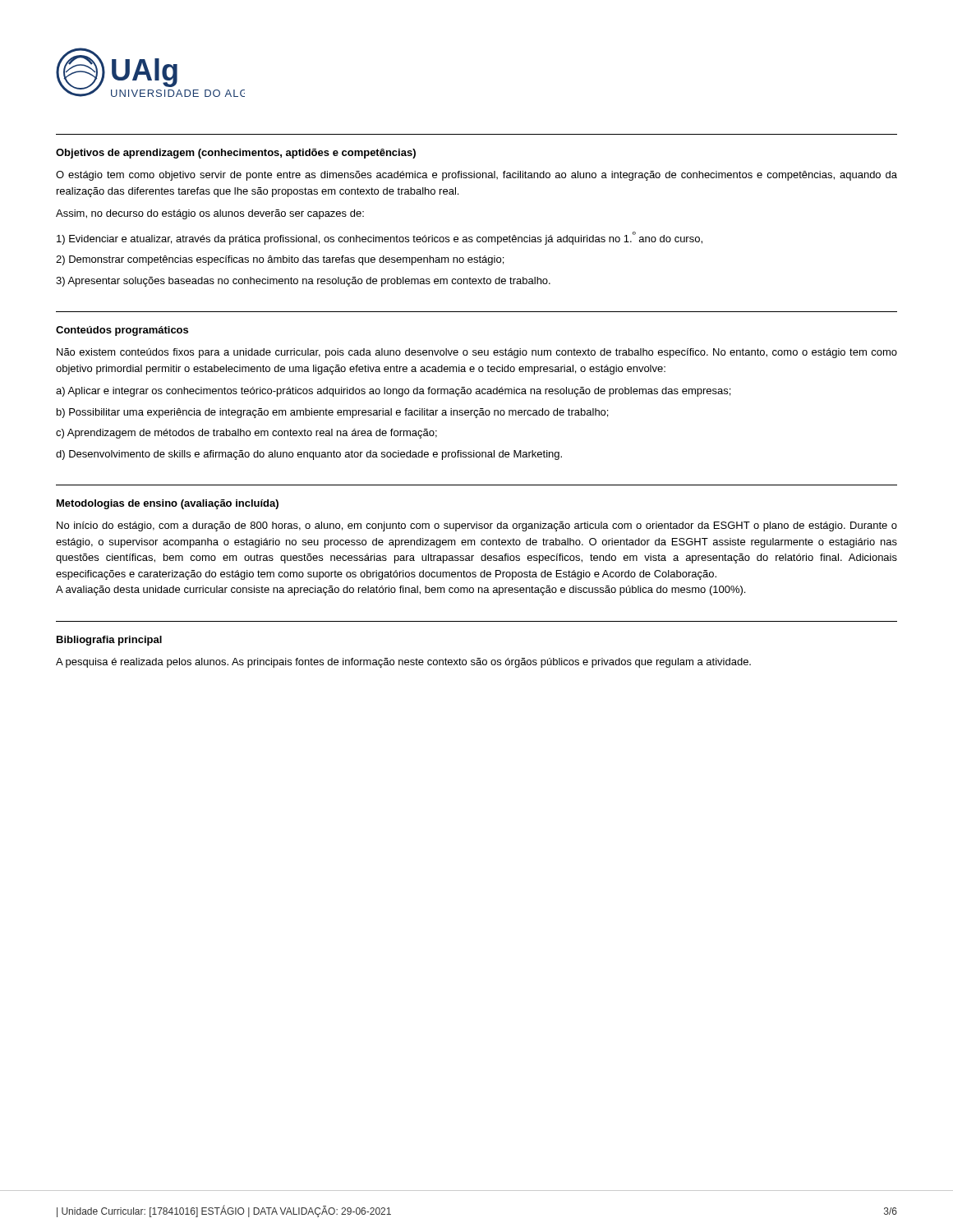Point to the block beginning "d) Desenvolvimento de skills e afirmação do aluno"
The image size is (953, 1232).
pos(309,454)
